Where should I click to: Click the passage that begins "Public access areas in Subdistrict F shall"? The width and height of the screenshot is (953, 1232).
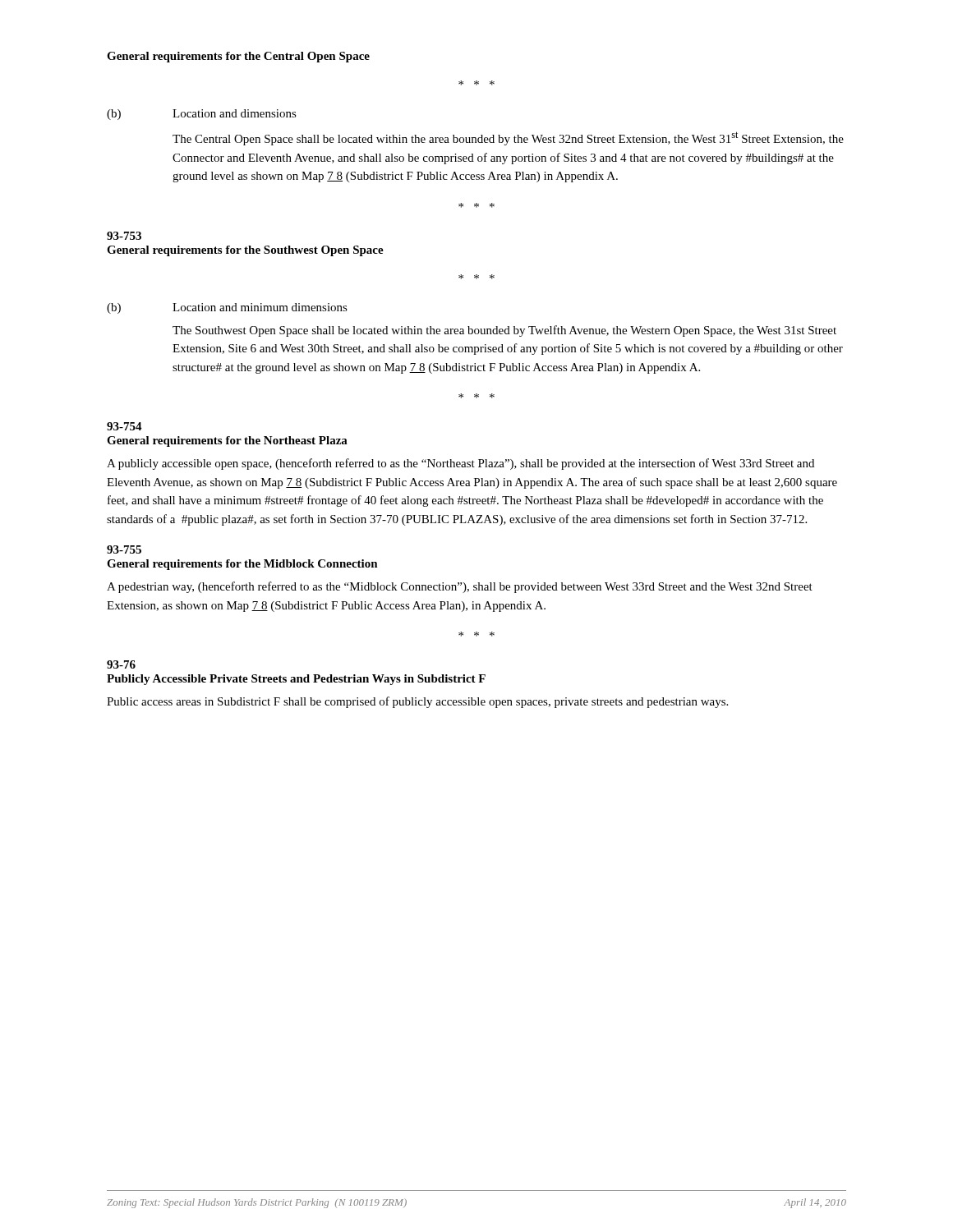[418, 701]
